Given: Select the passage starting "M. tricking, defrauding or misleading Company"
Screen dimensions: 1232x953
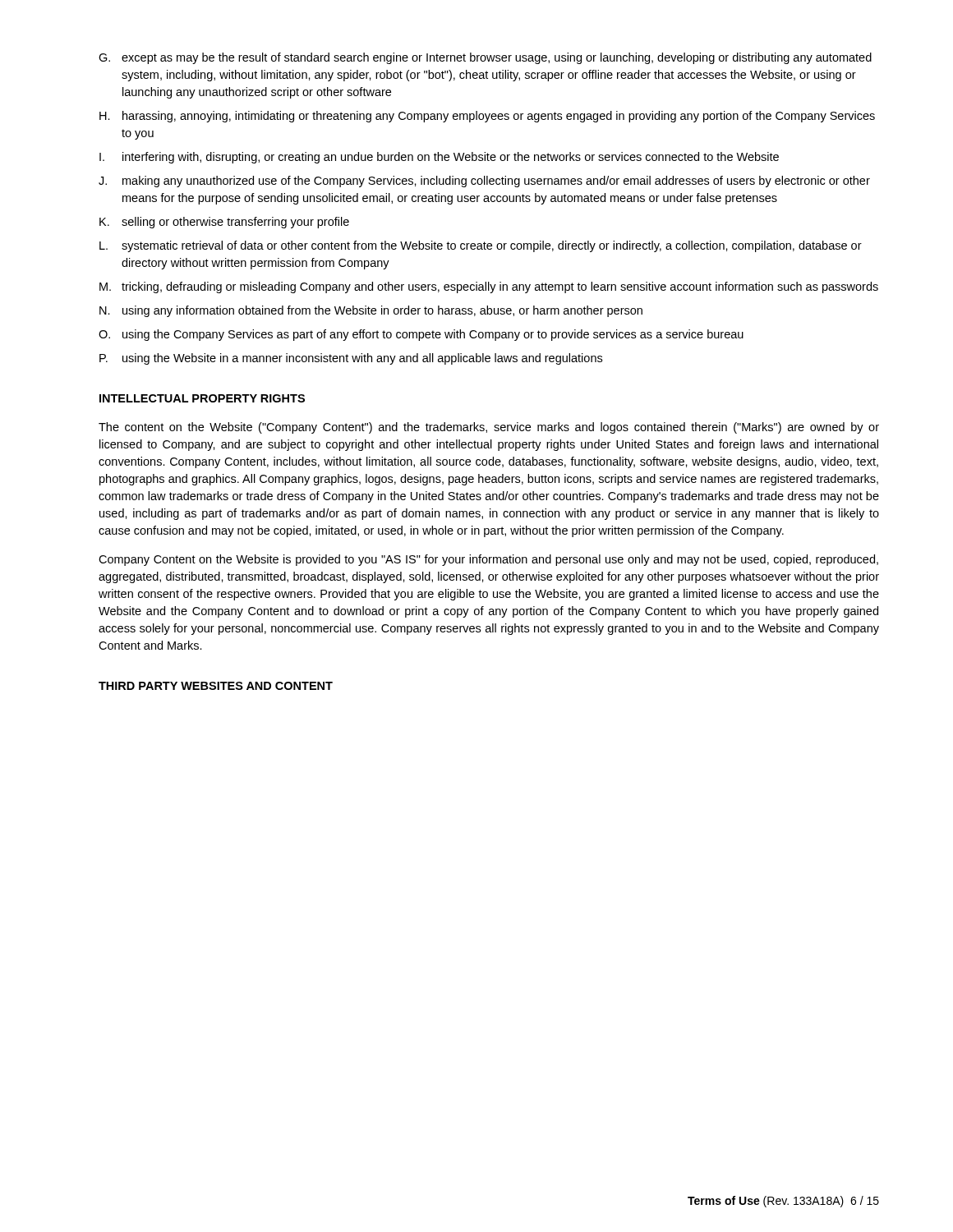Looking at the screenshot, I should [x=489, y=287].
